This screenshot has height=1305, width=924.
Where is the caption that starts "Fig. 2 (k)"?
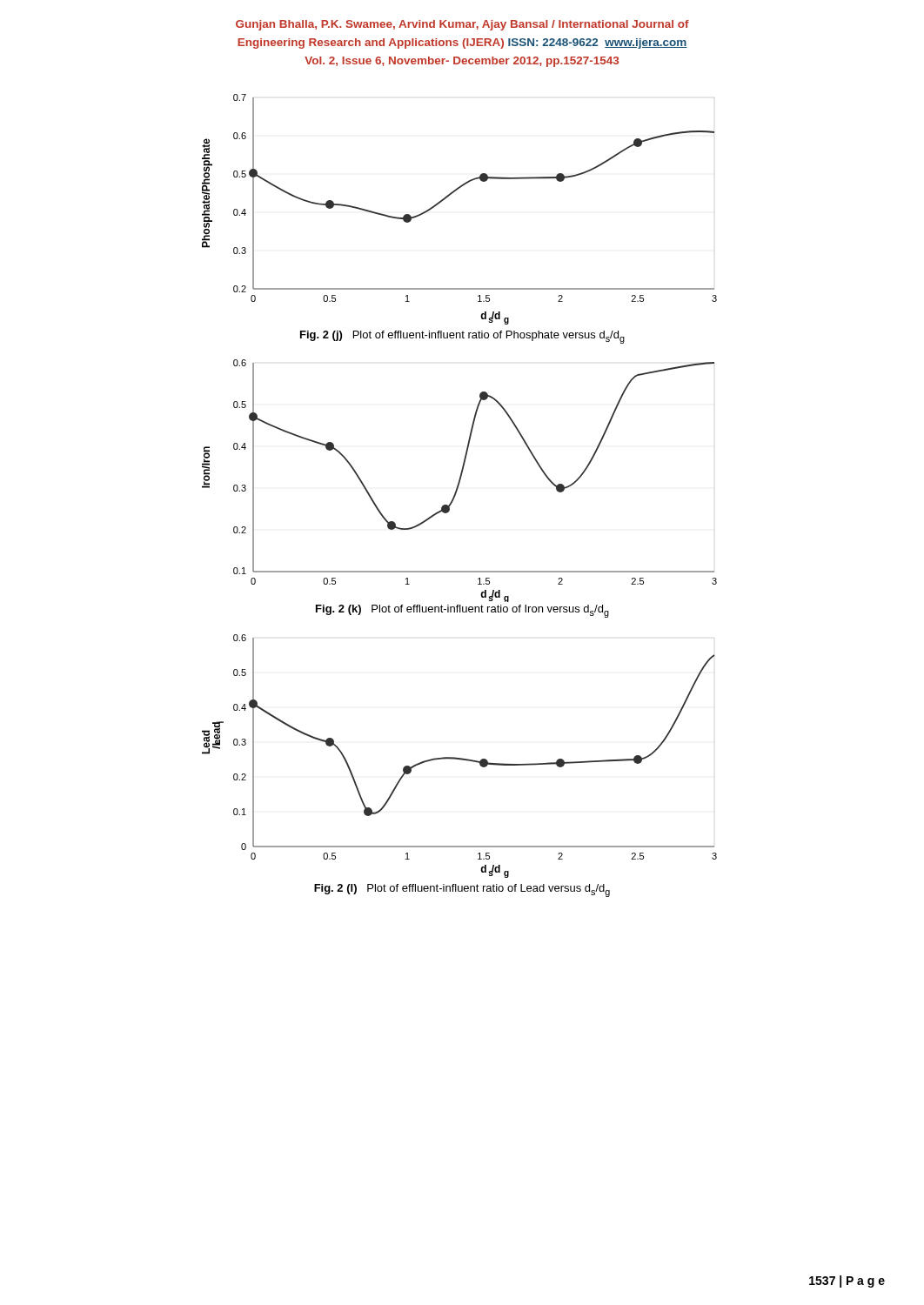click(x=462, y=610)
